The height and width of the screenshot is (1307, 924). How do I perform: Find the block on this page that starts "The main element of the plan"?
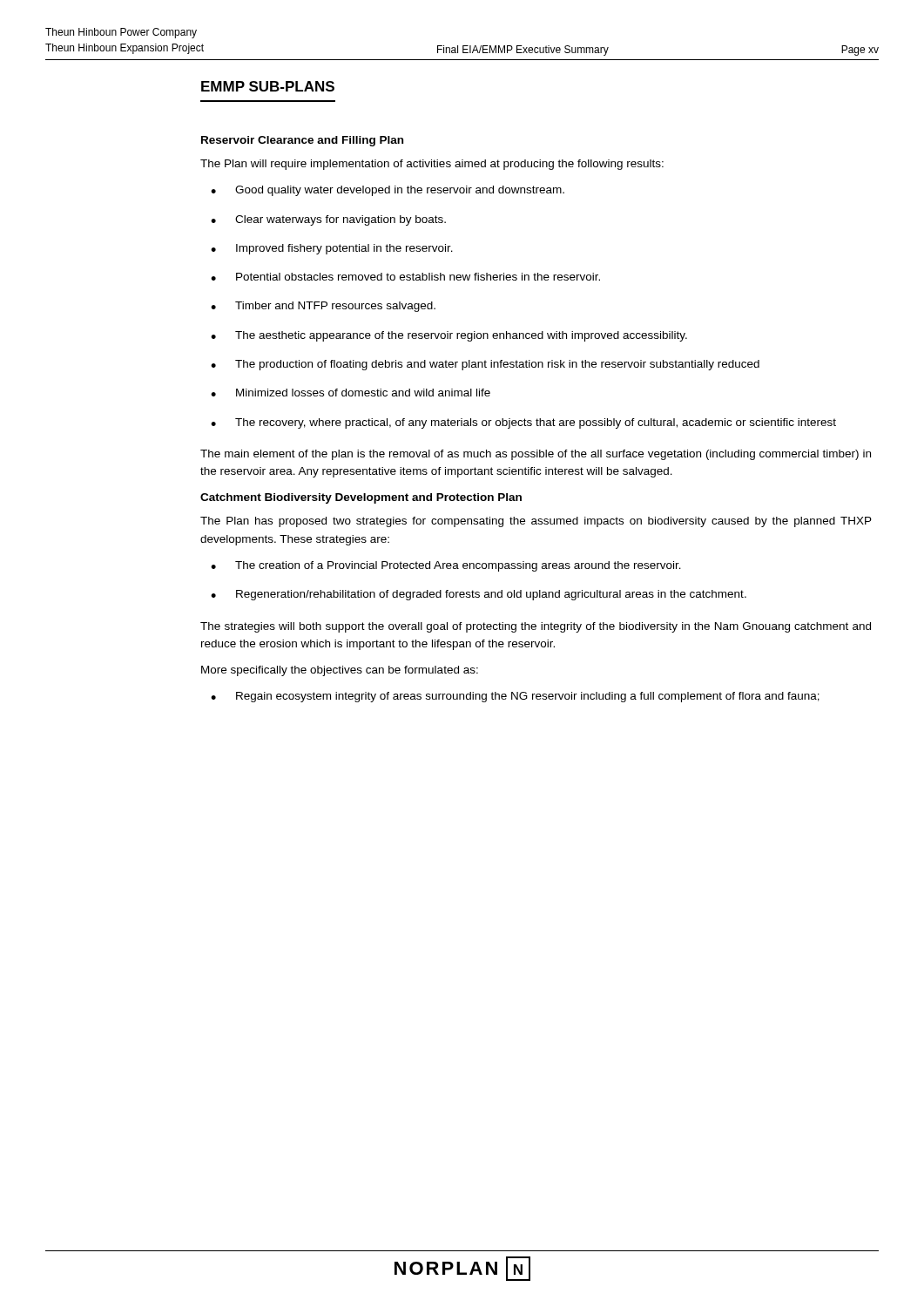tap(536, 462)
